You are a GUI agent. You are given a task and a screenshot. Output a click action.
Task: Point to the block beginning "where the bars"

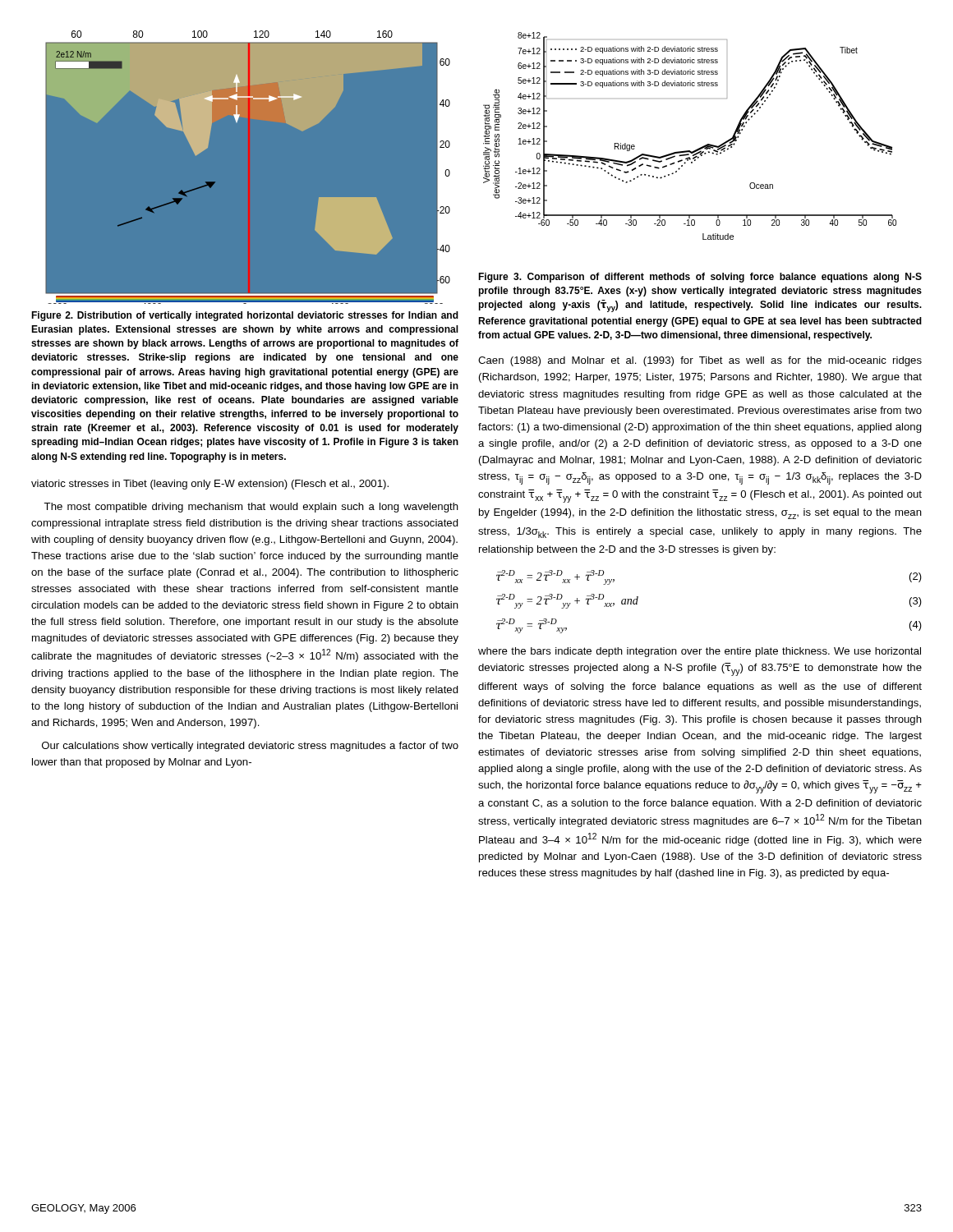700,762
